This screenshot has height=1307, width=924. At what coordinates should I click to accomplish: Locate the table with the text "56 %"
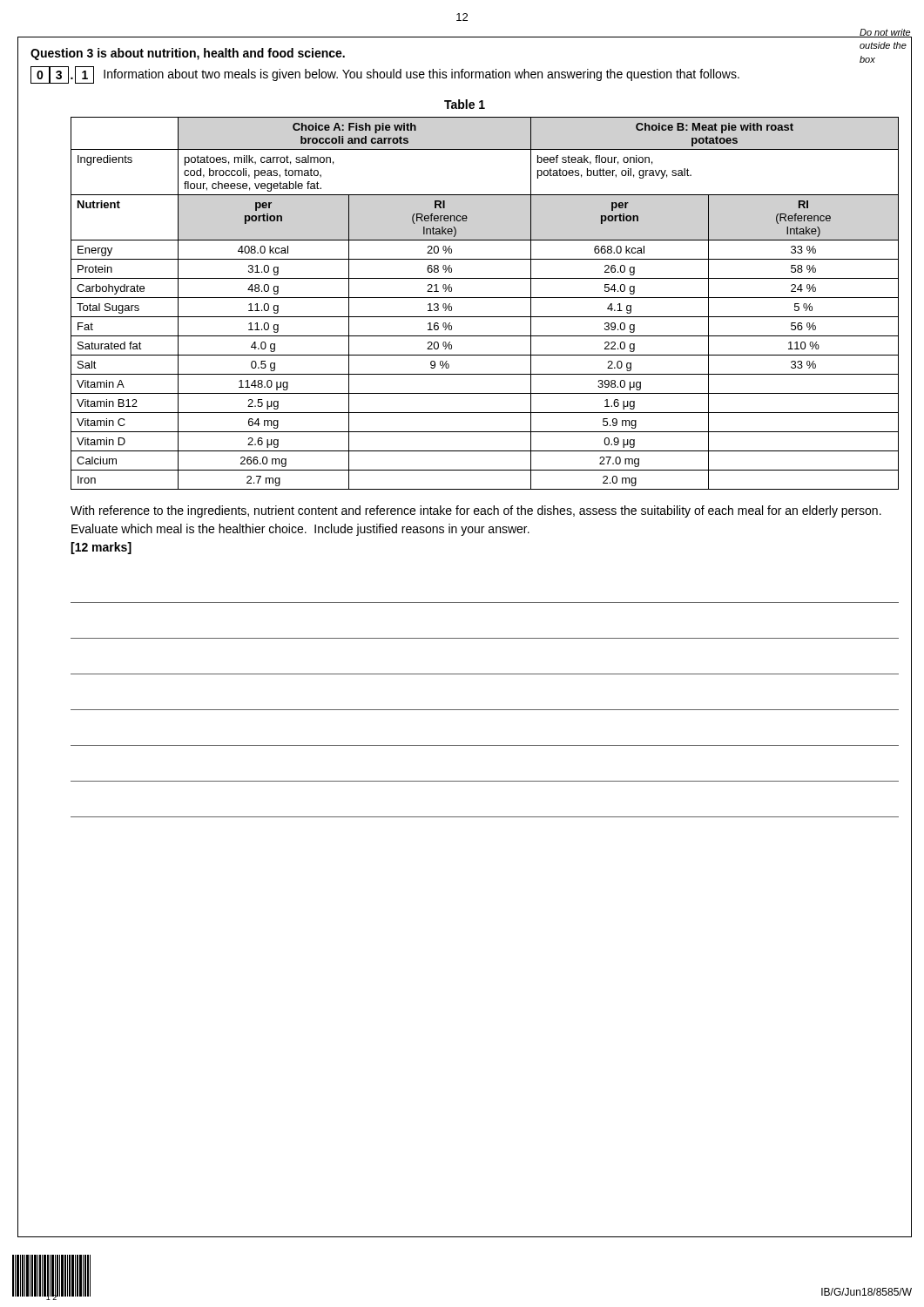tap(485, 303)
